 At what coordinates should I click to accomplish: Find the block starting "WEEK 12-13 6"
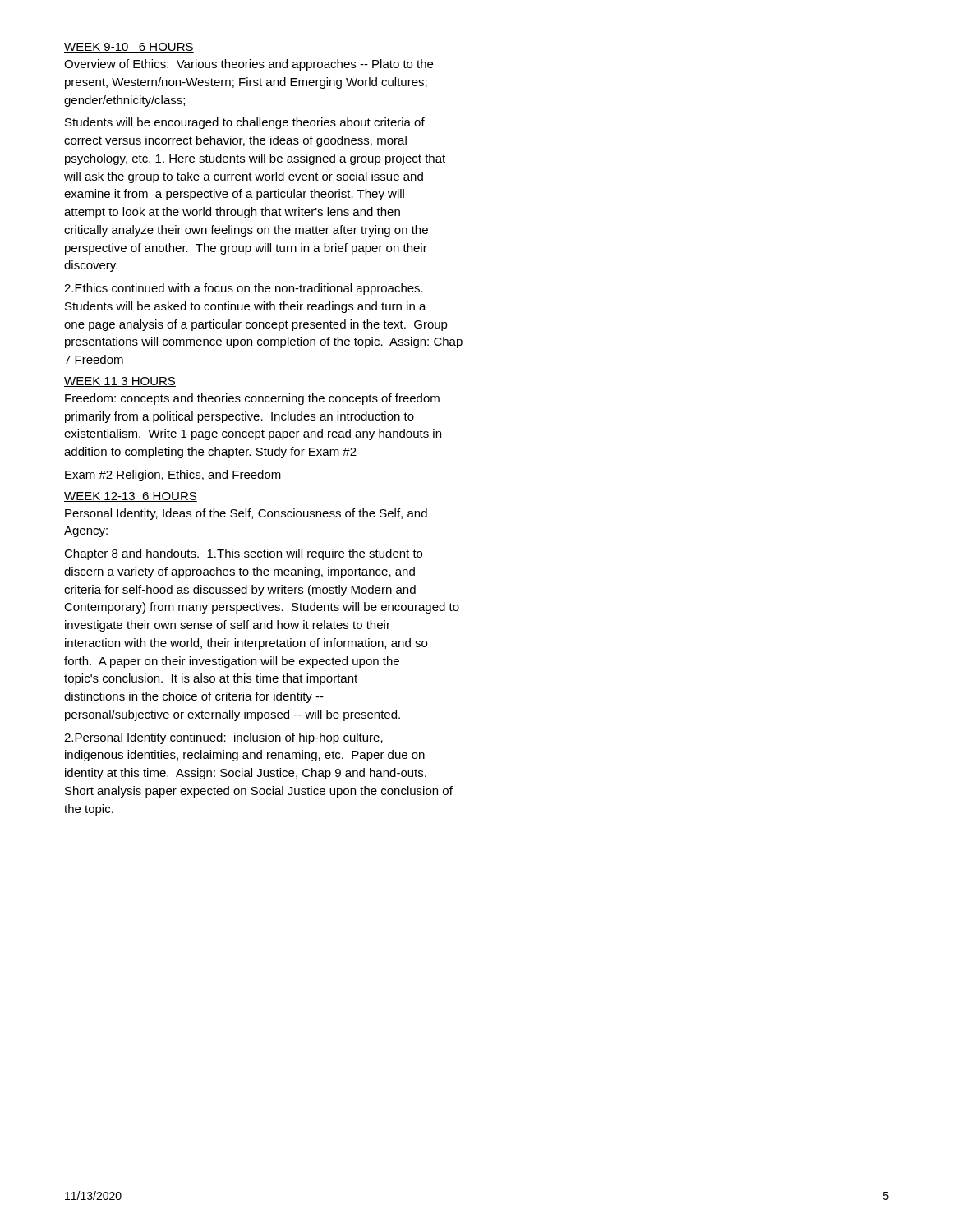[131, 495]
